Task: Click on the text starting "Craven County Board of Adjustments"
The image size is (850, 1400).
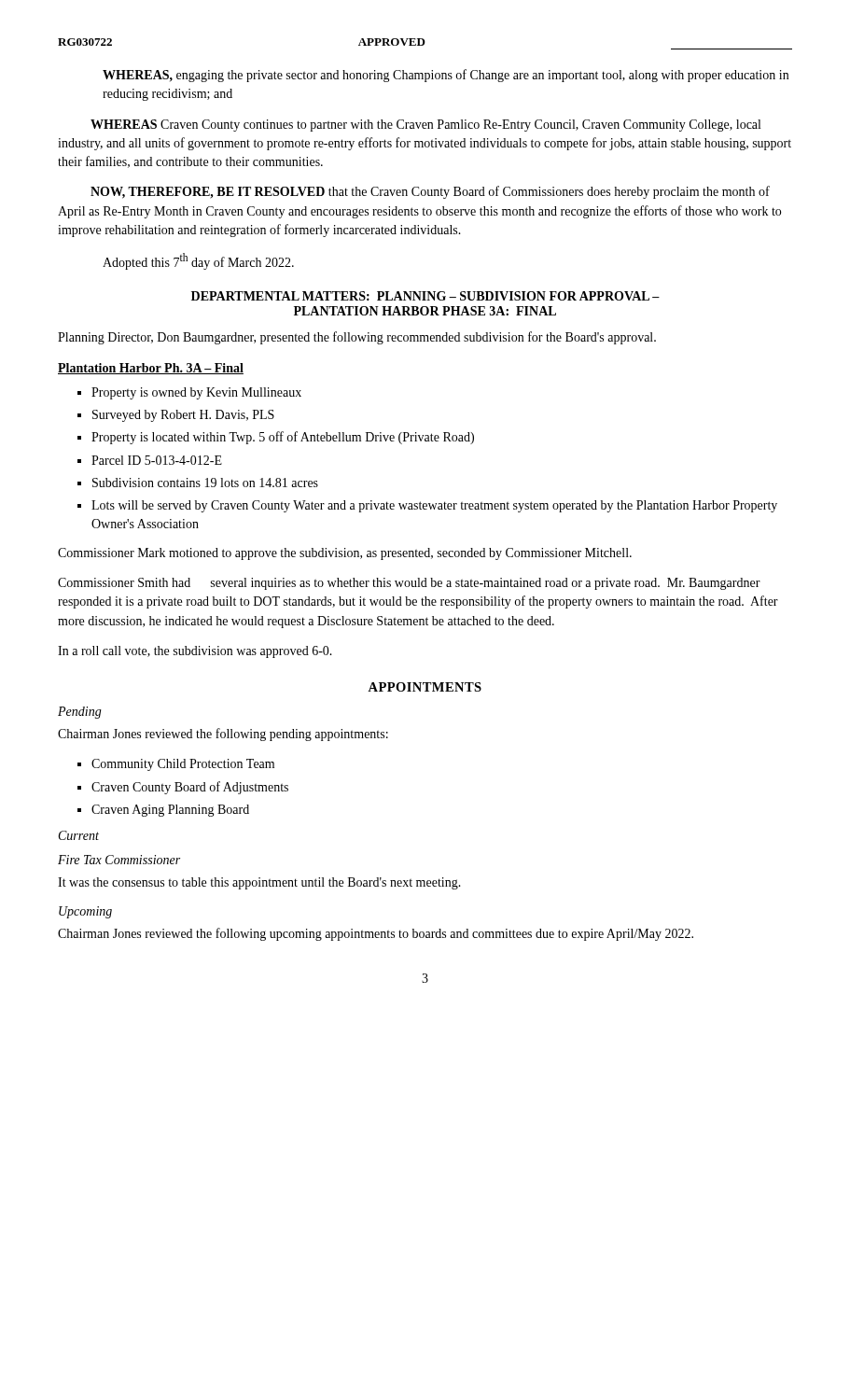Action: [x=190, y=787]
